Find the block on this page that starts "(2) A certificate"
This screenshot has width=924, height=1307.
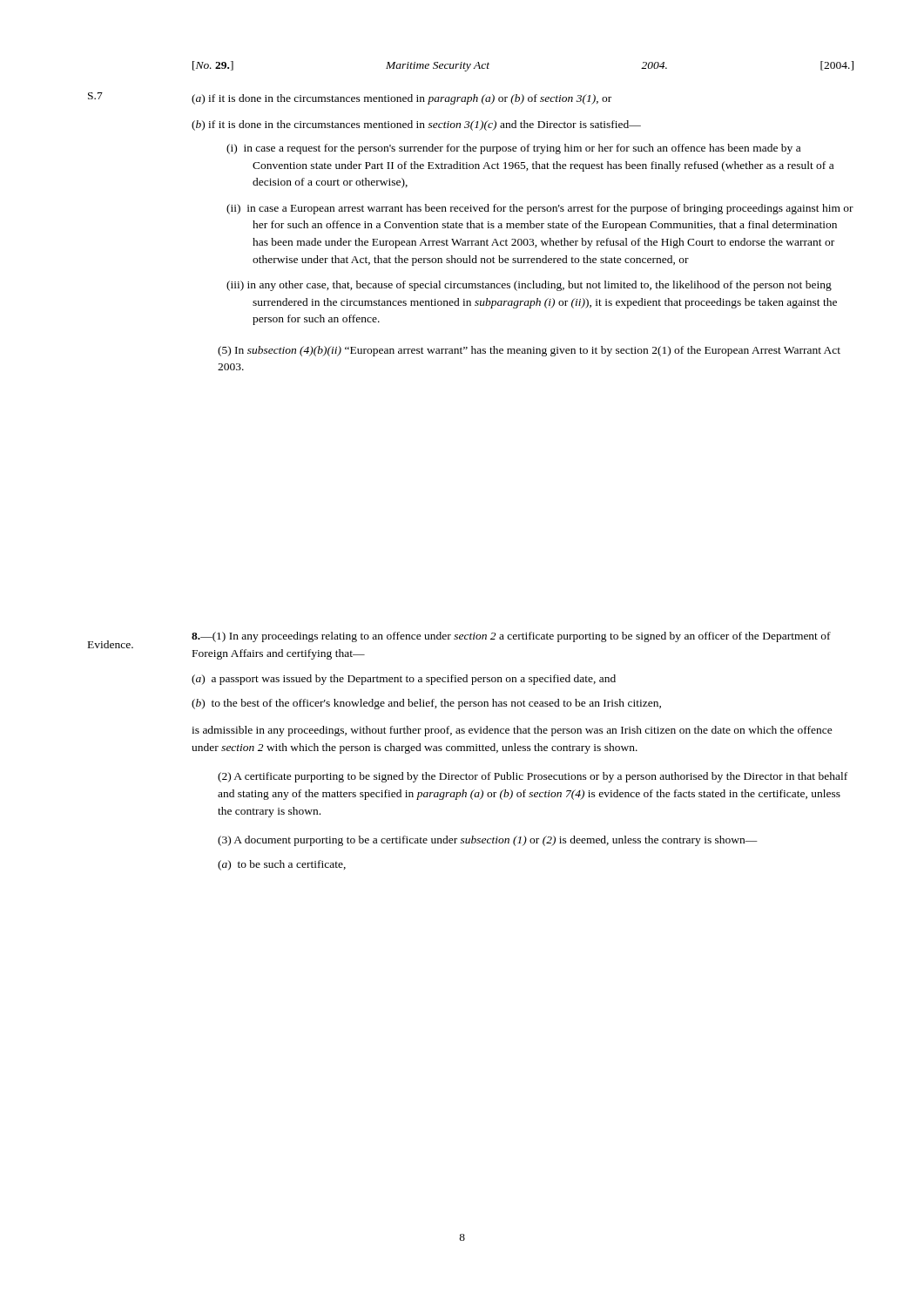533,793
